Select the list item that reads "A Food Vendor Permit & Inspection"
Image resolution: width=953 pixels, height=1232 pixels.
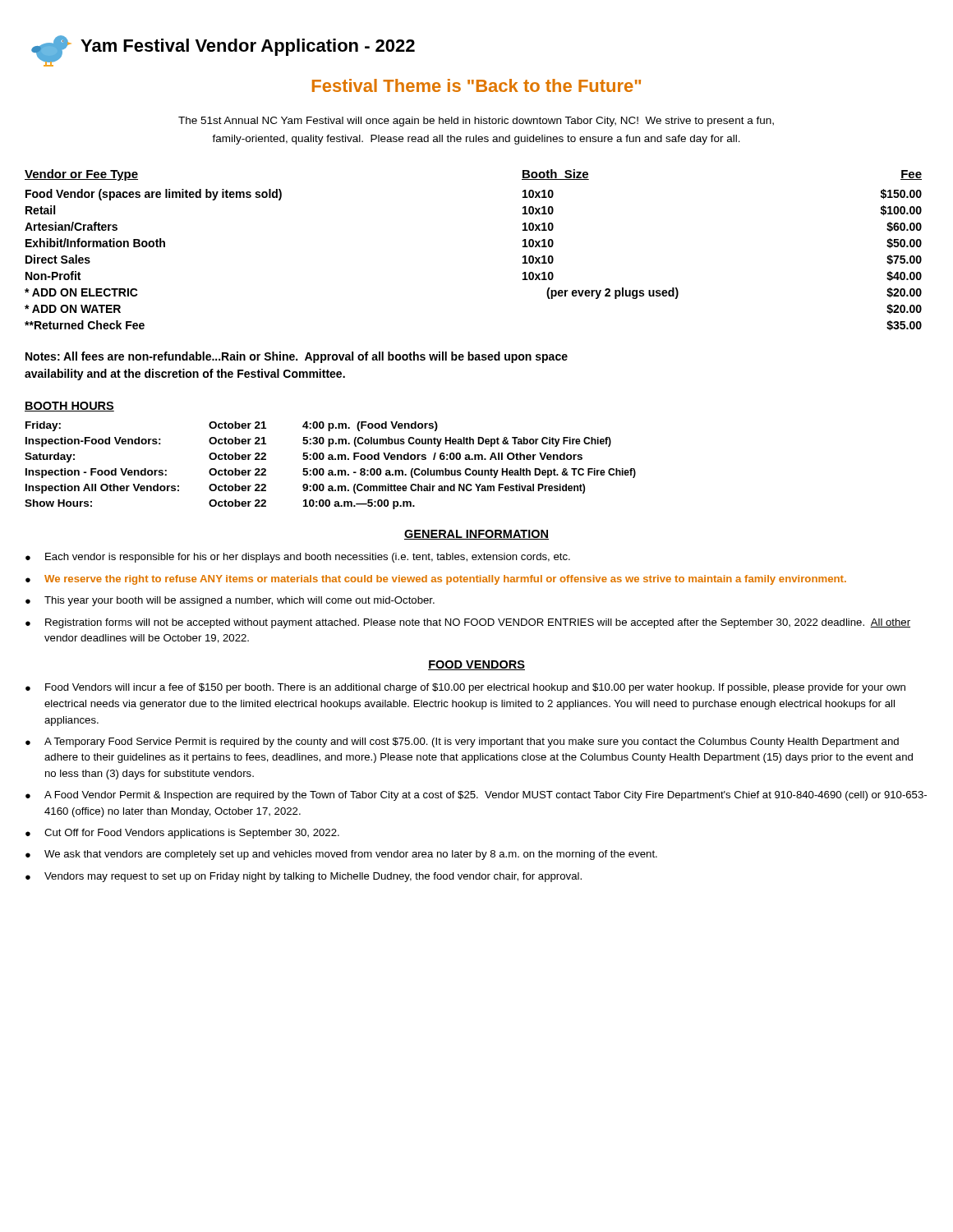[486, 803]
